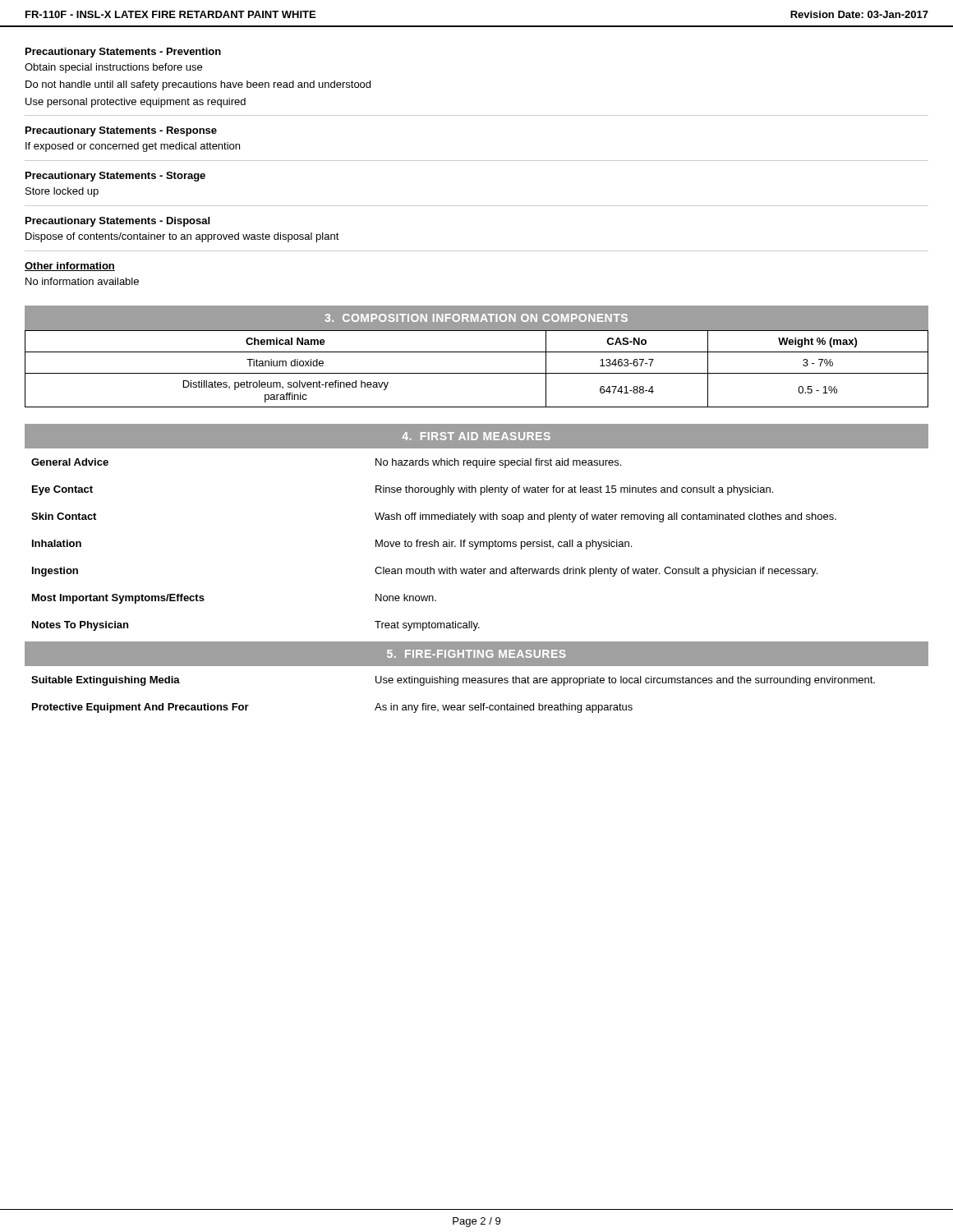Select the element starting "General Advice No hazards which"

(x=476, y=543)
